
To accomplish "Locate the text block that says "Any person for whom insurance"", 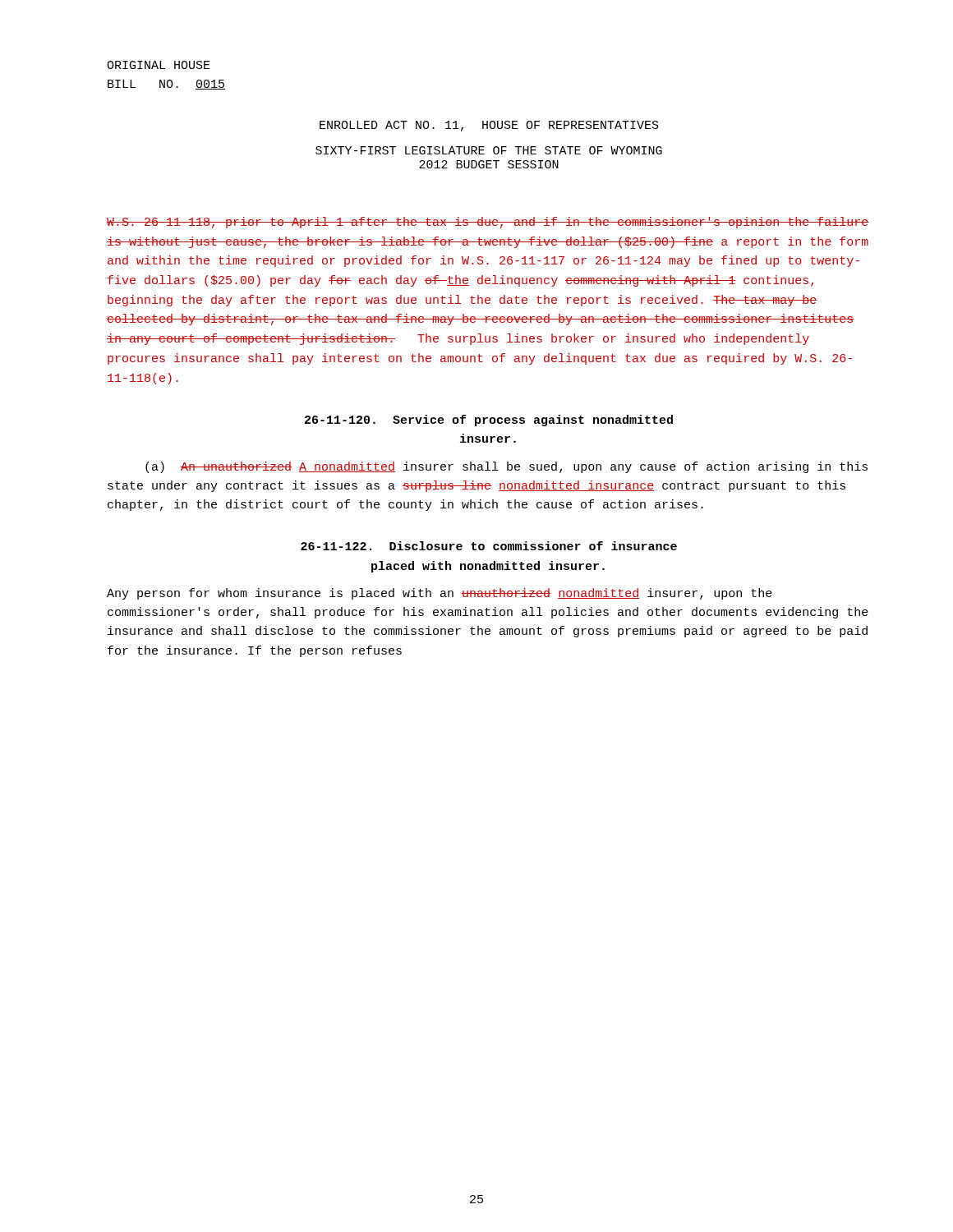I will pyautogui.click(x=488, y=623).
